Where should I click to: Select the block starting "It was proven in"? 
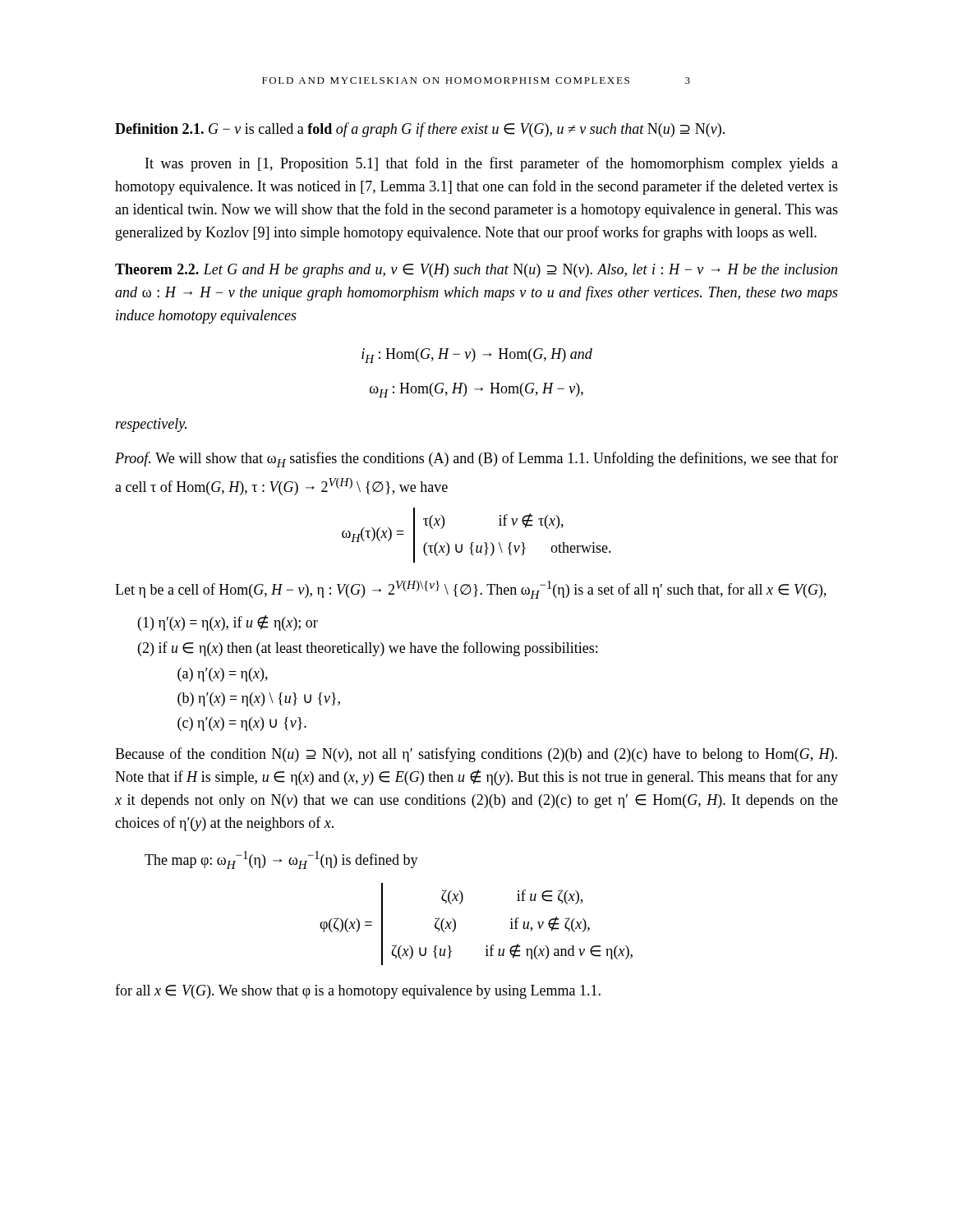476,198
